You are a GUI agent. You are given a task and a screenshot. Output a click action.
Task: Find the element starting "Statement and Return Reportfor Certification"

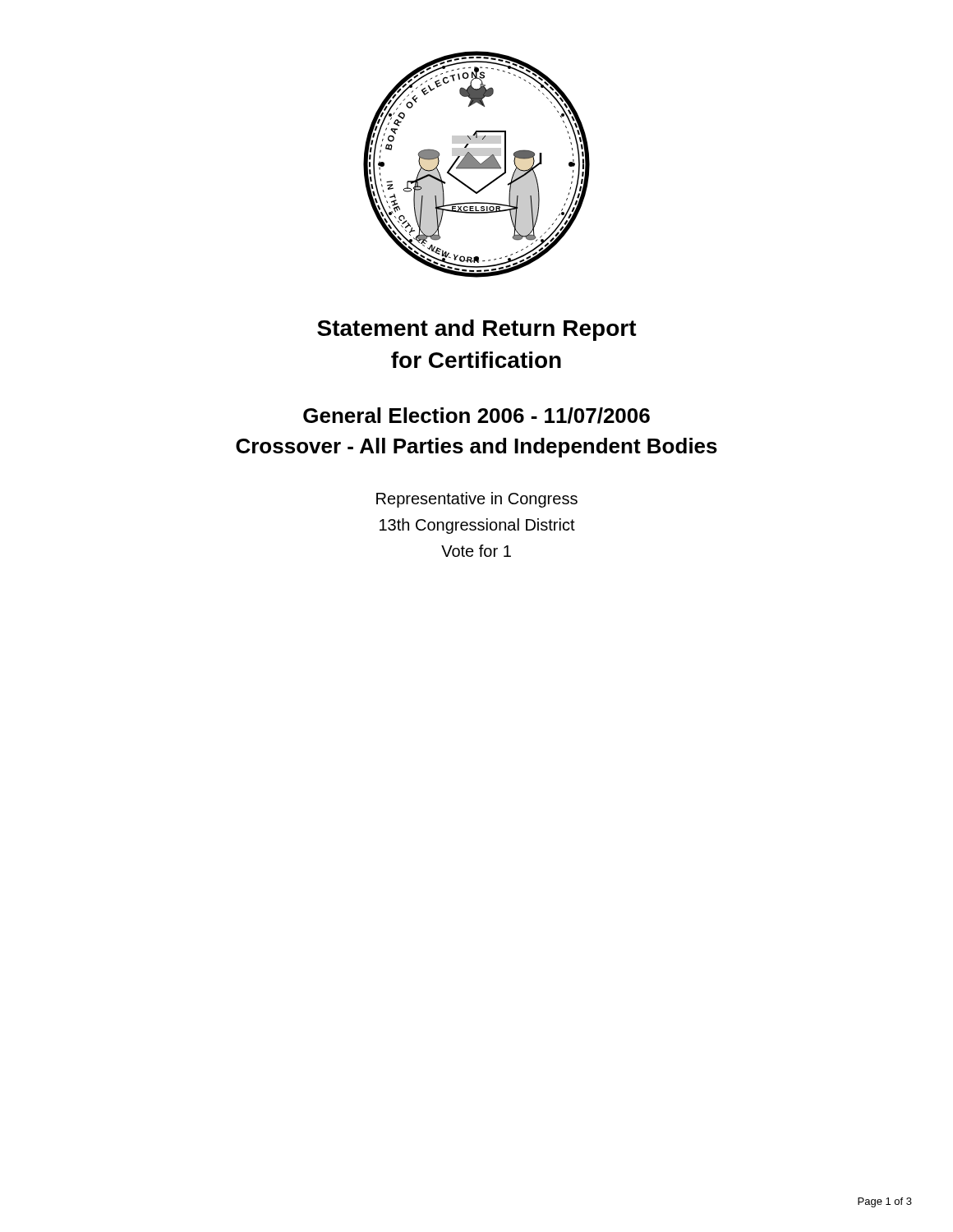(x=476, y=344)
